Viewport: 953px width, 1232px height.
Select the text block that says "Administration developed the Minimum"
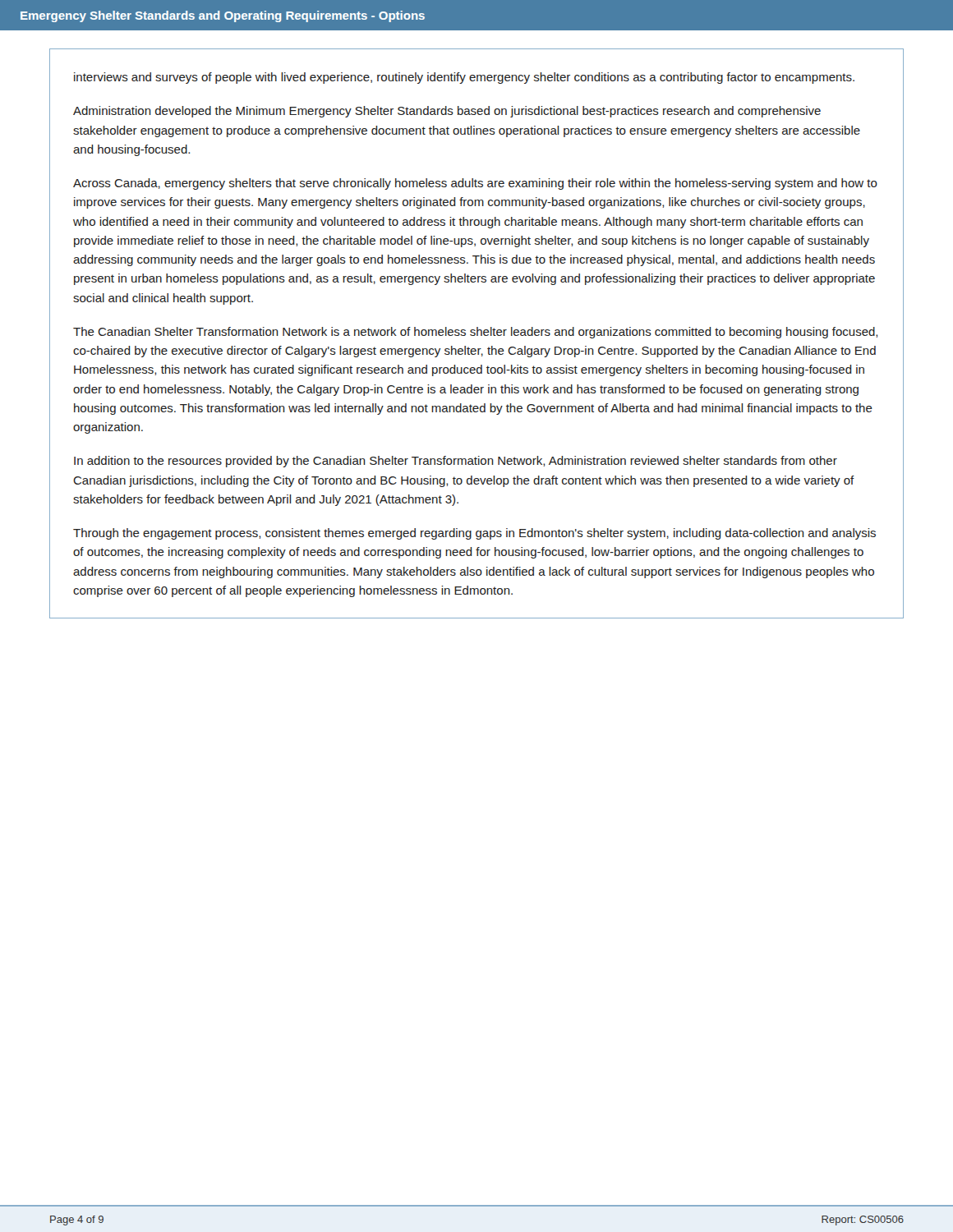467,130
